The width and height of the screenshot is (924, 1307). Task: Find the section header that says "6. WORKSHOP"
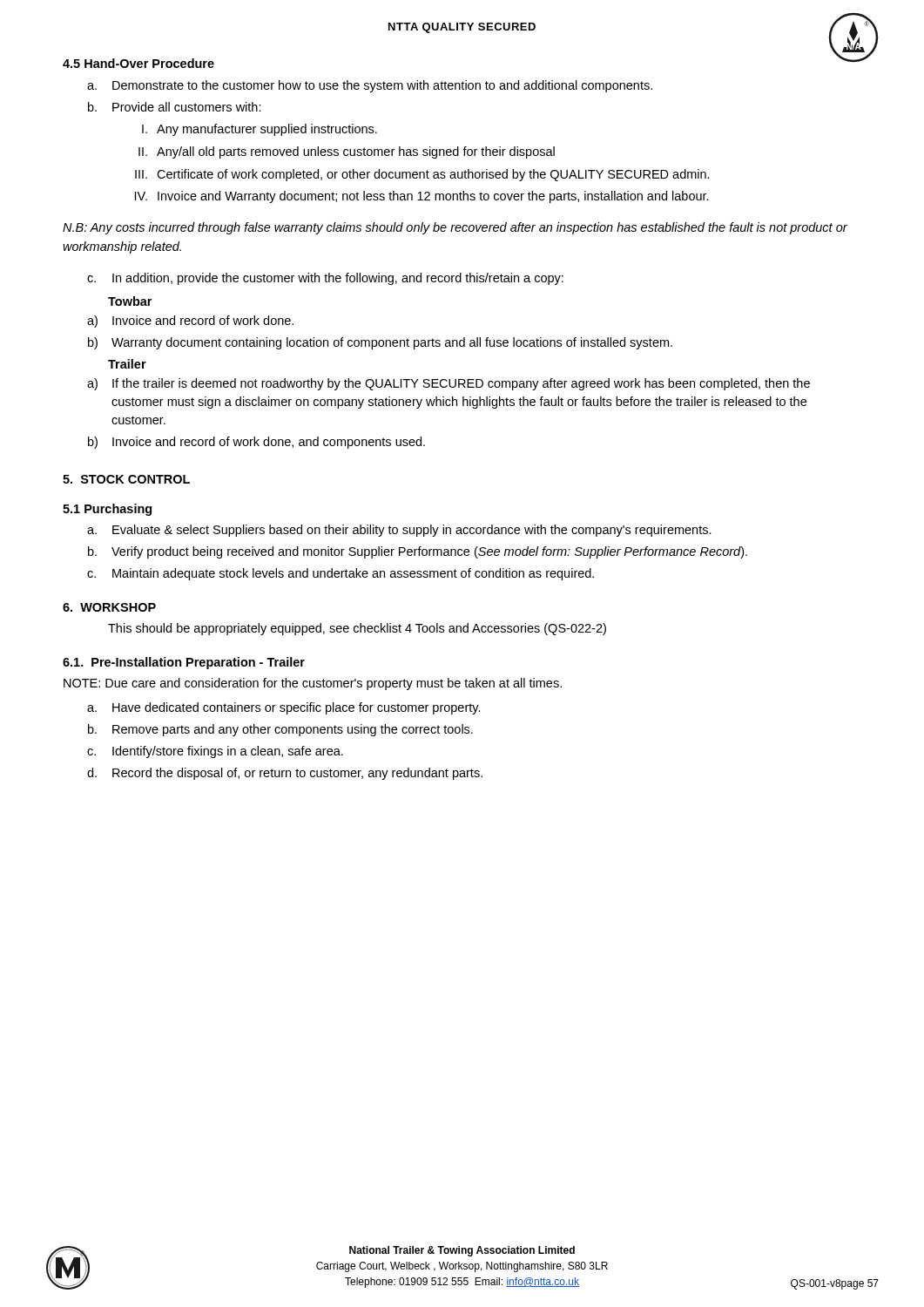click(109, 607)
